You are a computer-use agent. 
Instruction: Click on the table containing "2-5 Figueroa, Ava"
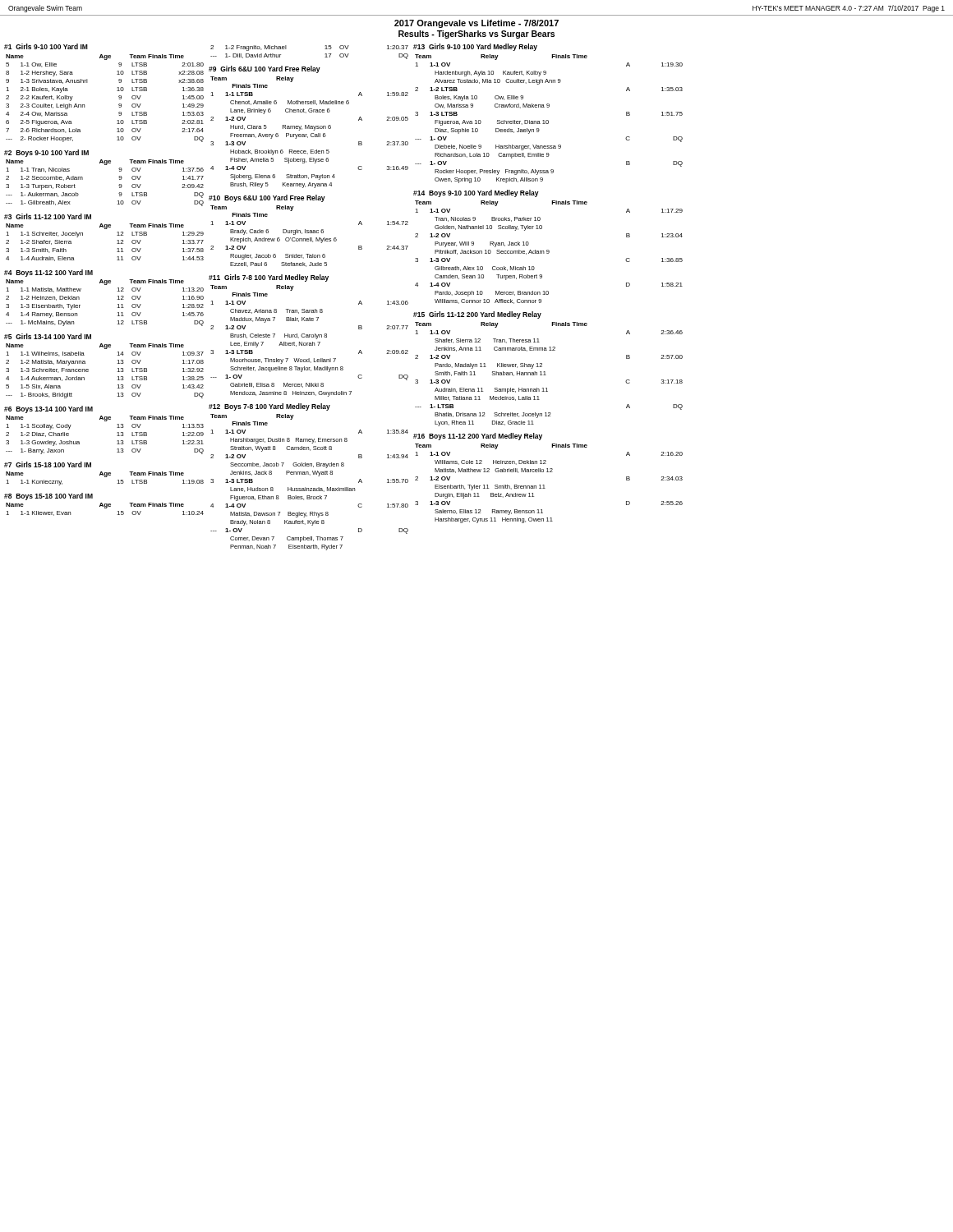coord(105,93)
